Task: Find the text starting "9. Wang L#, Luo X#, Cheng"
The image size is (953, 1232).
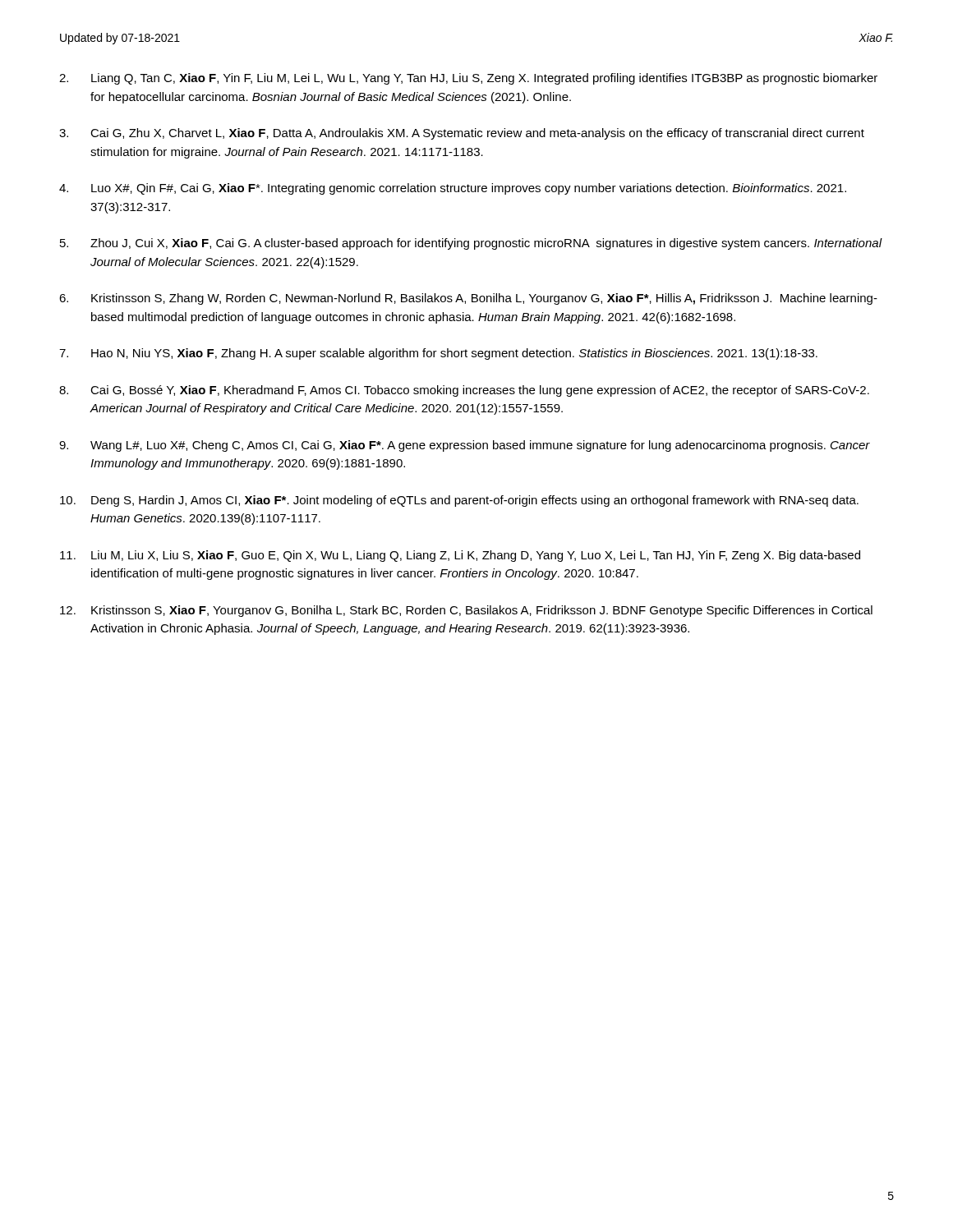Action: [x=476, y=454]
